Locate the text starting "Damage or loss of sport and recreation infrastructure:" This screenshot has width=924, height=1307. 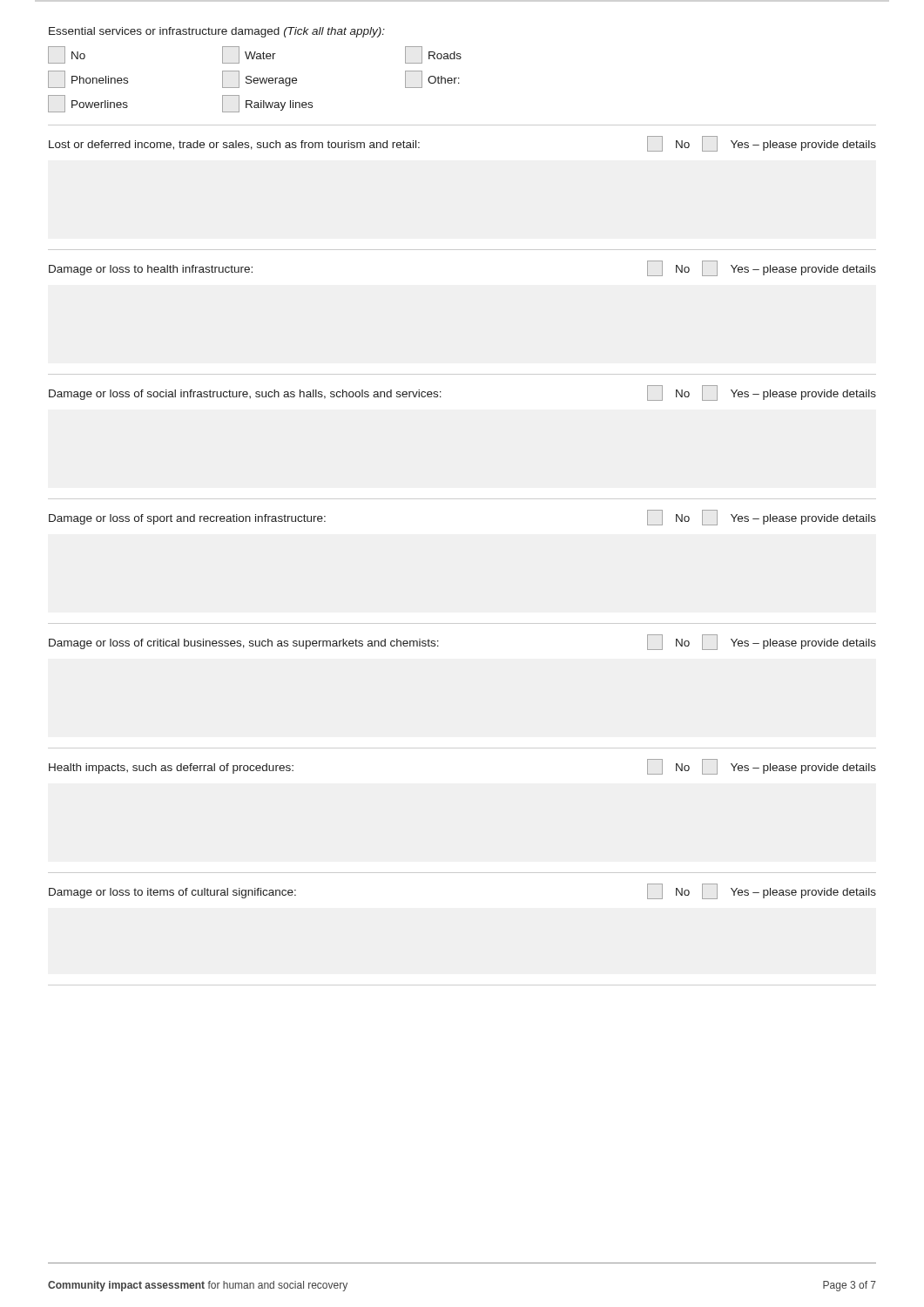tap(187, 518)
